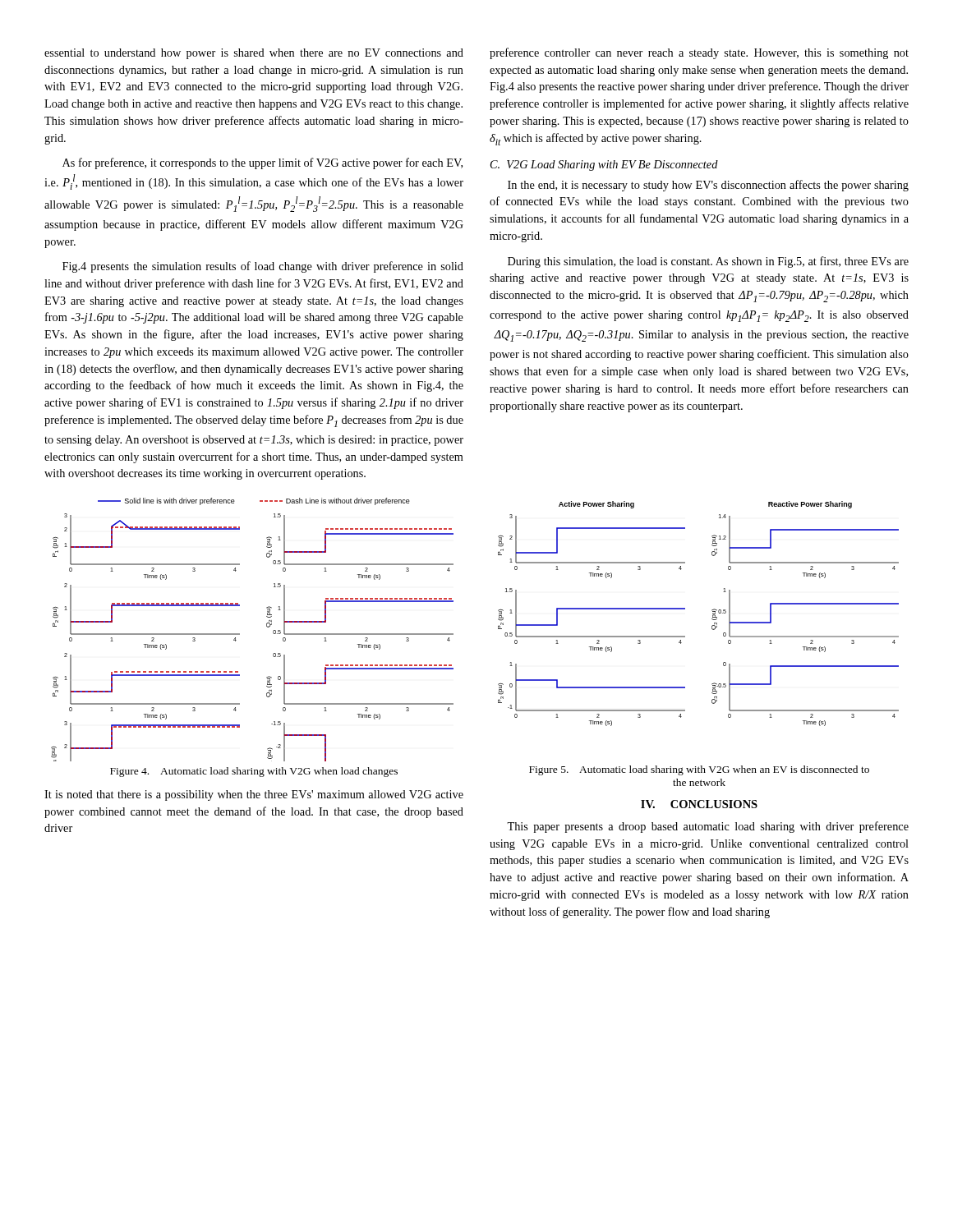Find the caption on this page that starts "Figure 5. Automatic"
The height and width of the screenshot is (1232, 953).
coord(699,776)
